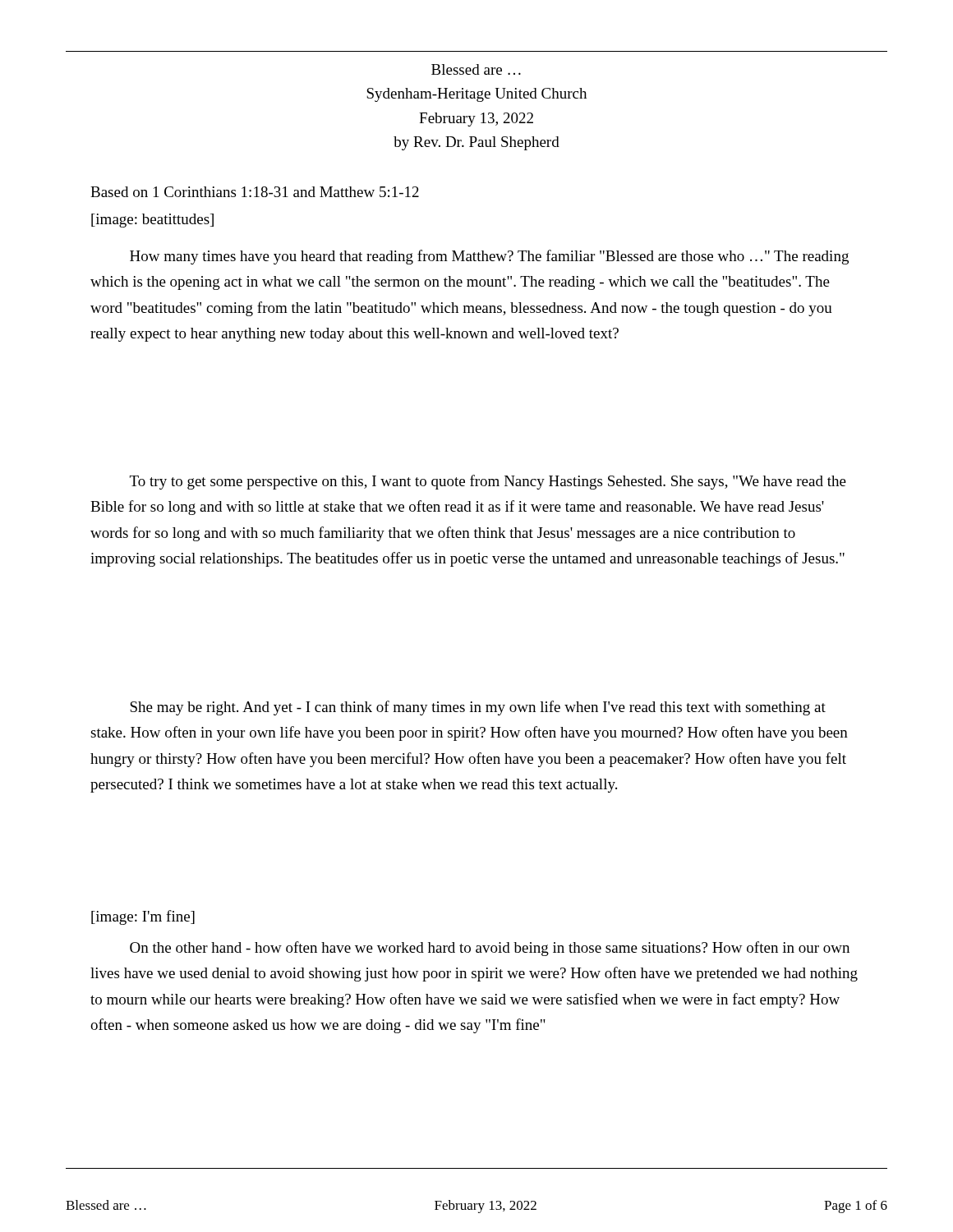Viewport: 953px width, 1232px height.
Task: Point to "[image: beatittudes]"
Action: 153,219
